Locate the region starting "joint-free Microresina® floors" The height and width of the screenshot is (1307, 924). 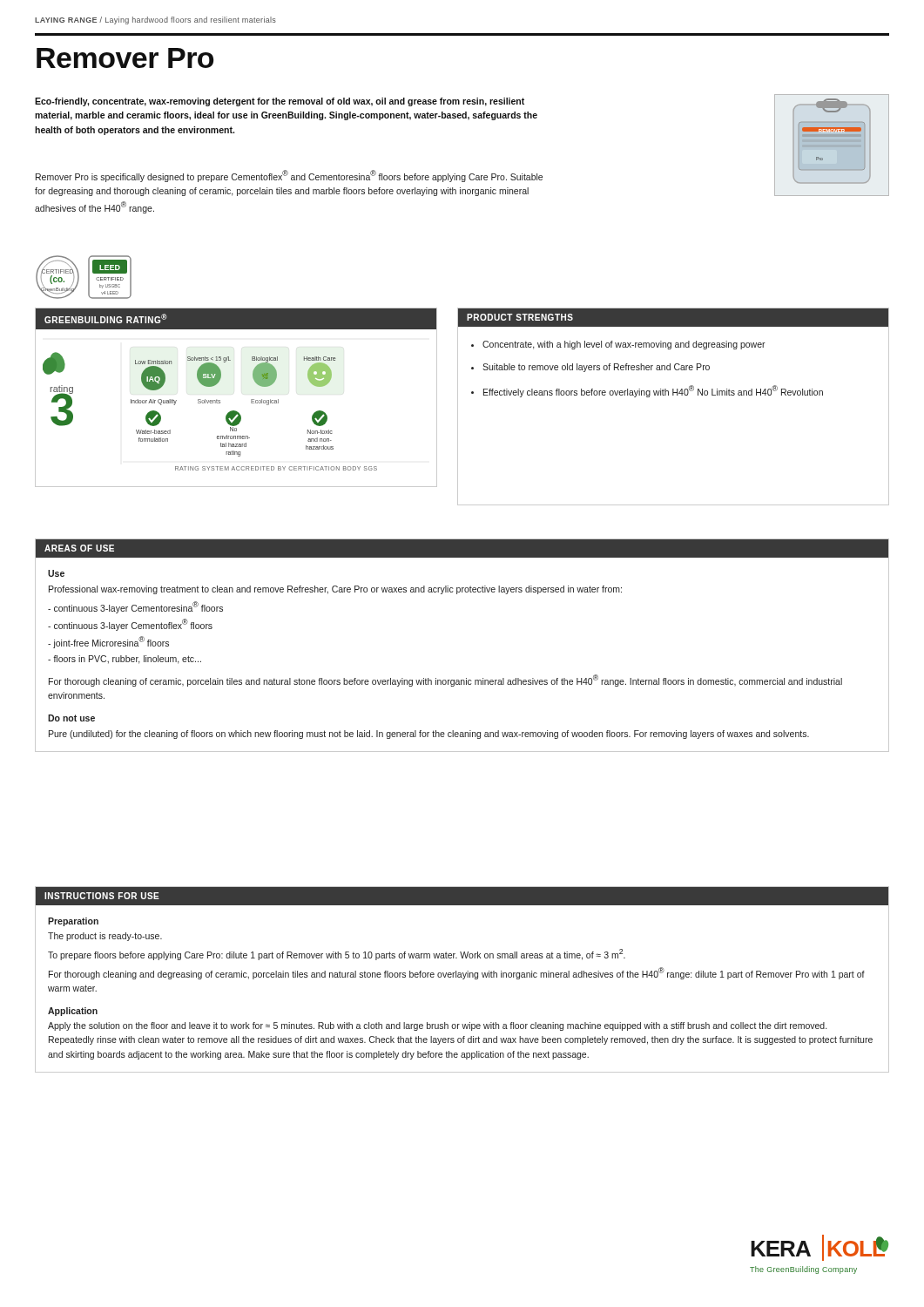coord(109,641)
